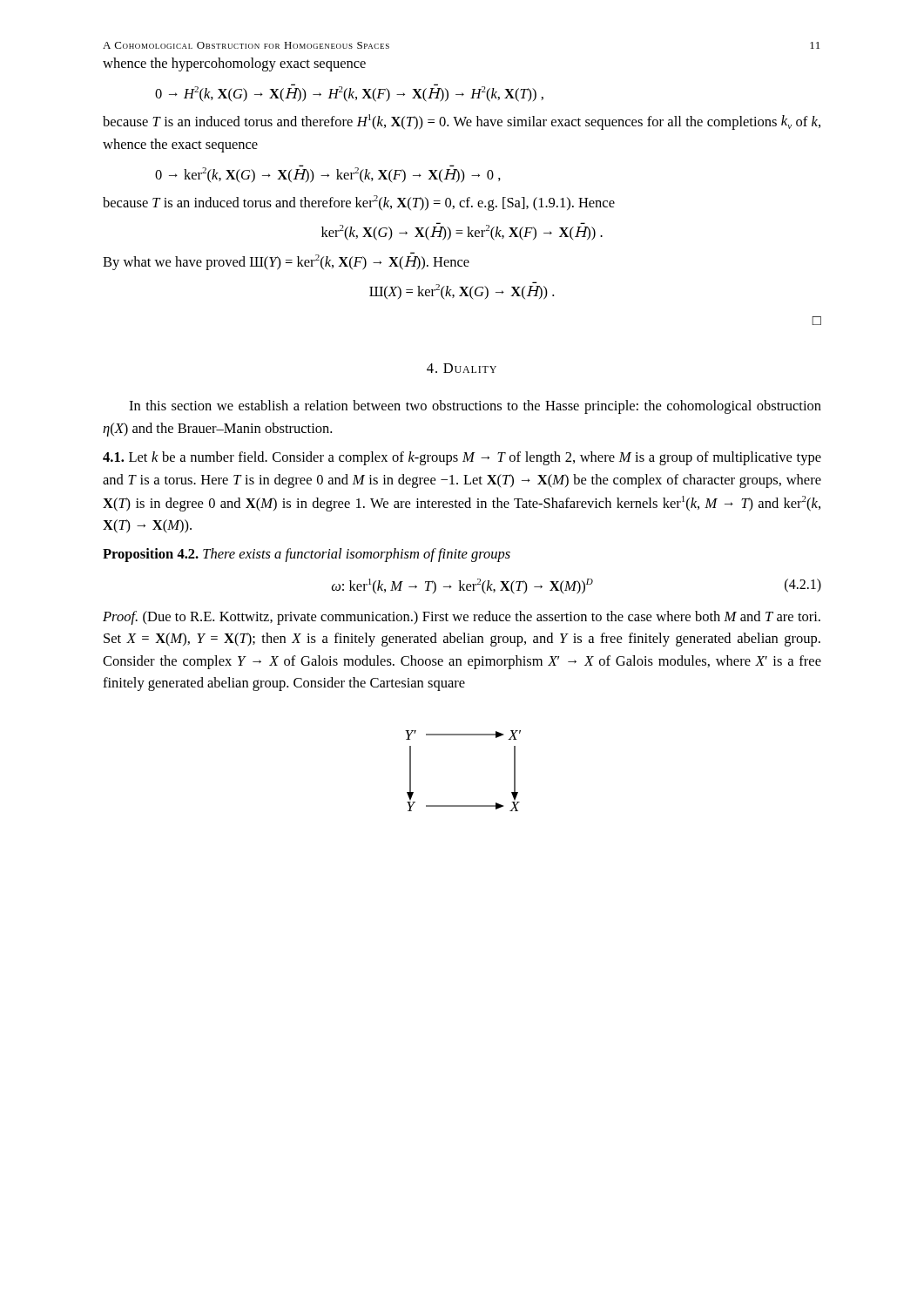
Task: Navigate to the region starting "ker2(k, X(G) →"
Action: point(462,231)
